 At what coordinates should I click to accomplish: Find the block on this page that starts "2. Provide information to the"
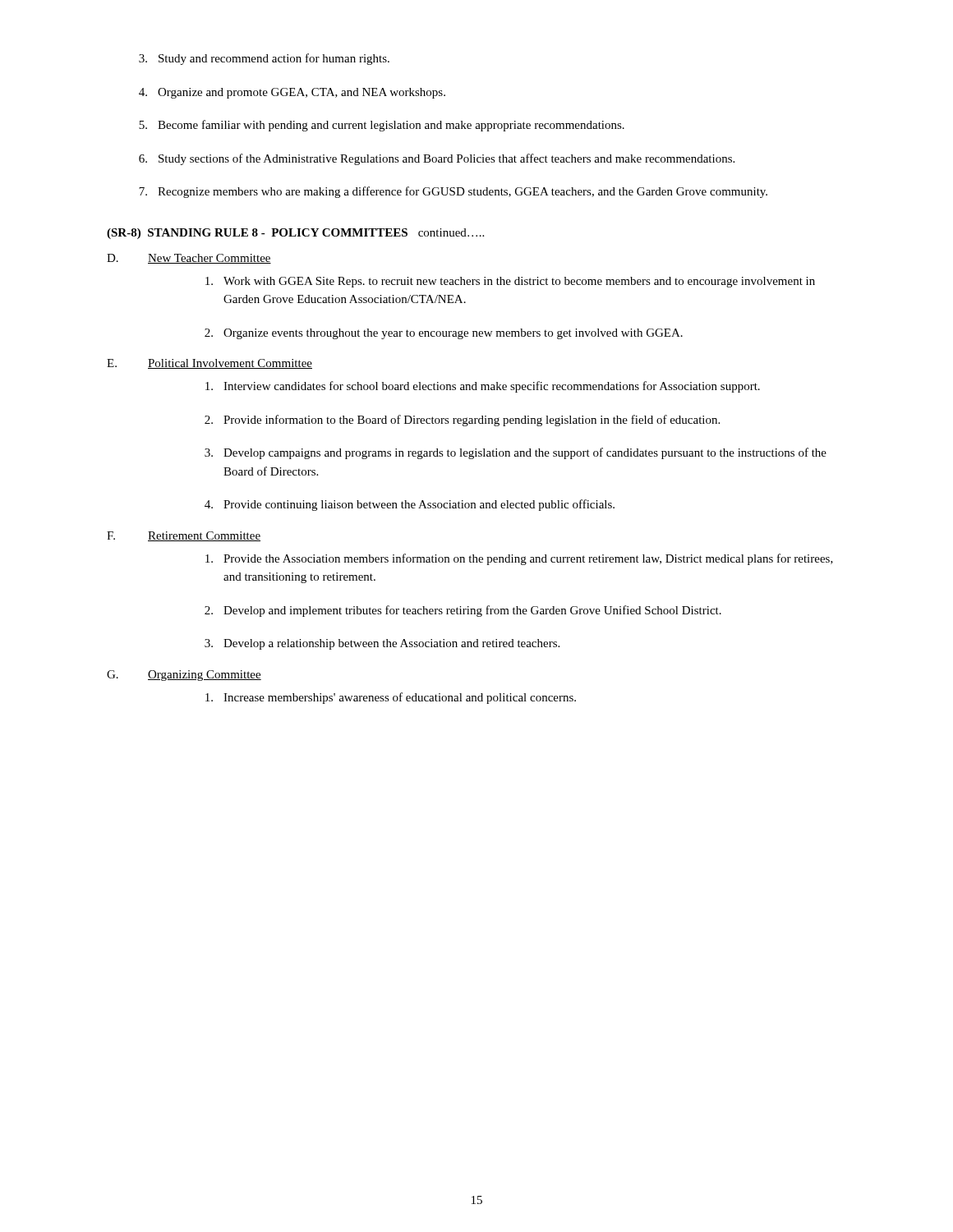(518, 419)
